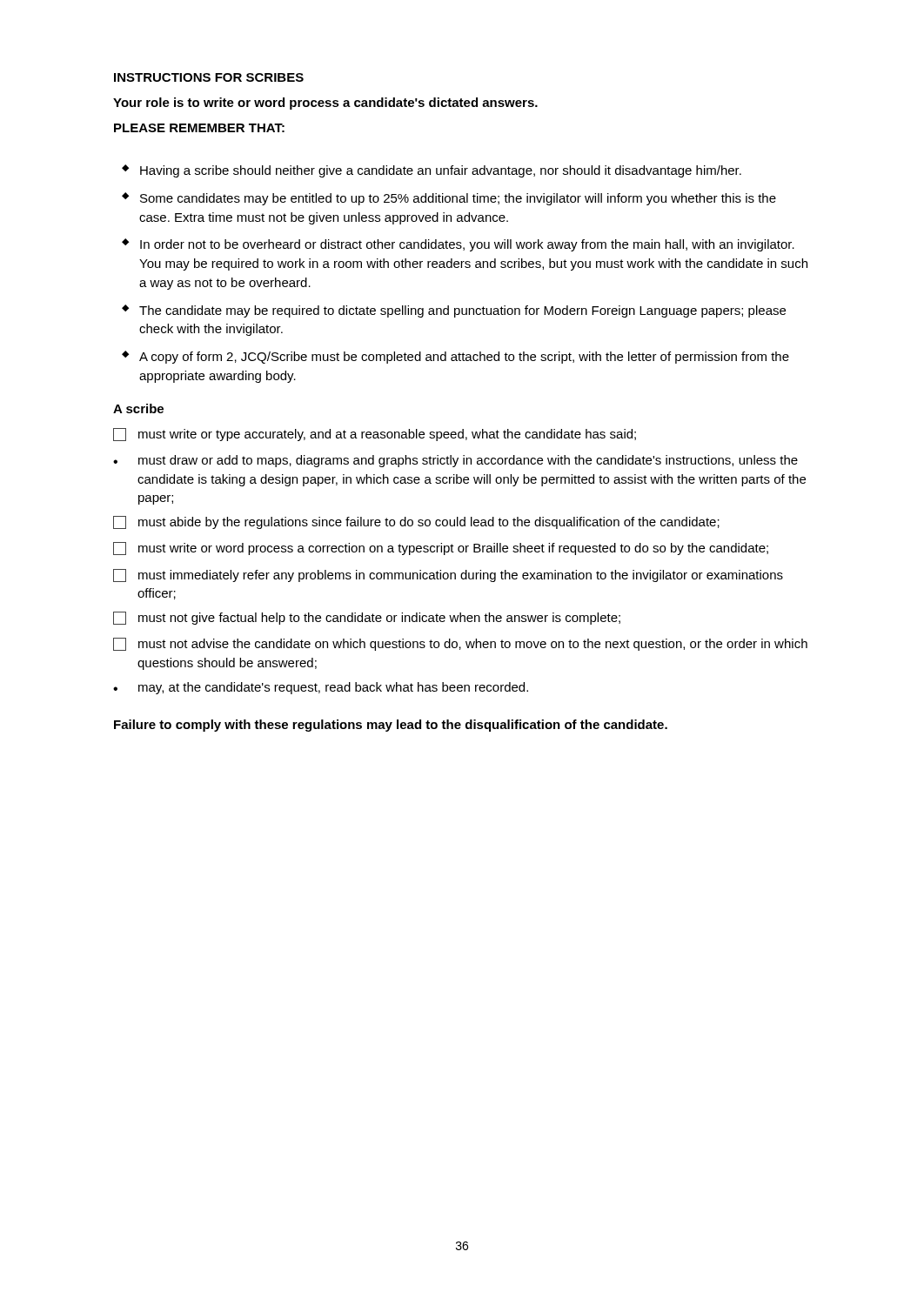
Task: Find the block on this page that starts "• may, at"
Action: pyautogui.click(x=462, y=688)
